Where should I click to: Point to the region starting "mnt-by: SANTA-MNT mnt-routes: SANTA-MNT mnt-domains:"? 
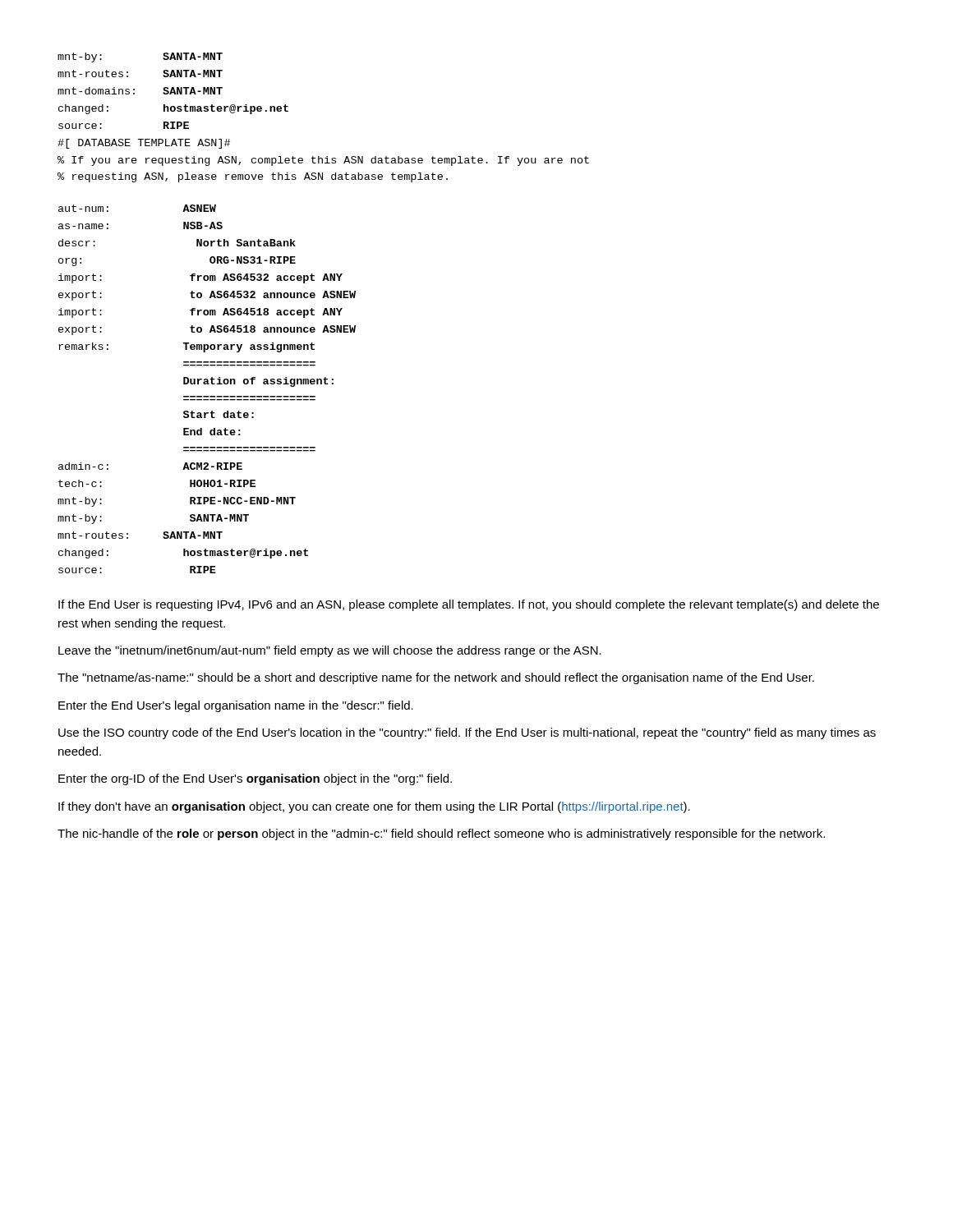(x=74, y=57)
